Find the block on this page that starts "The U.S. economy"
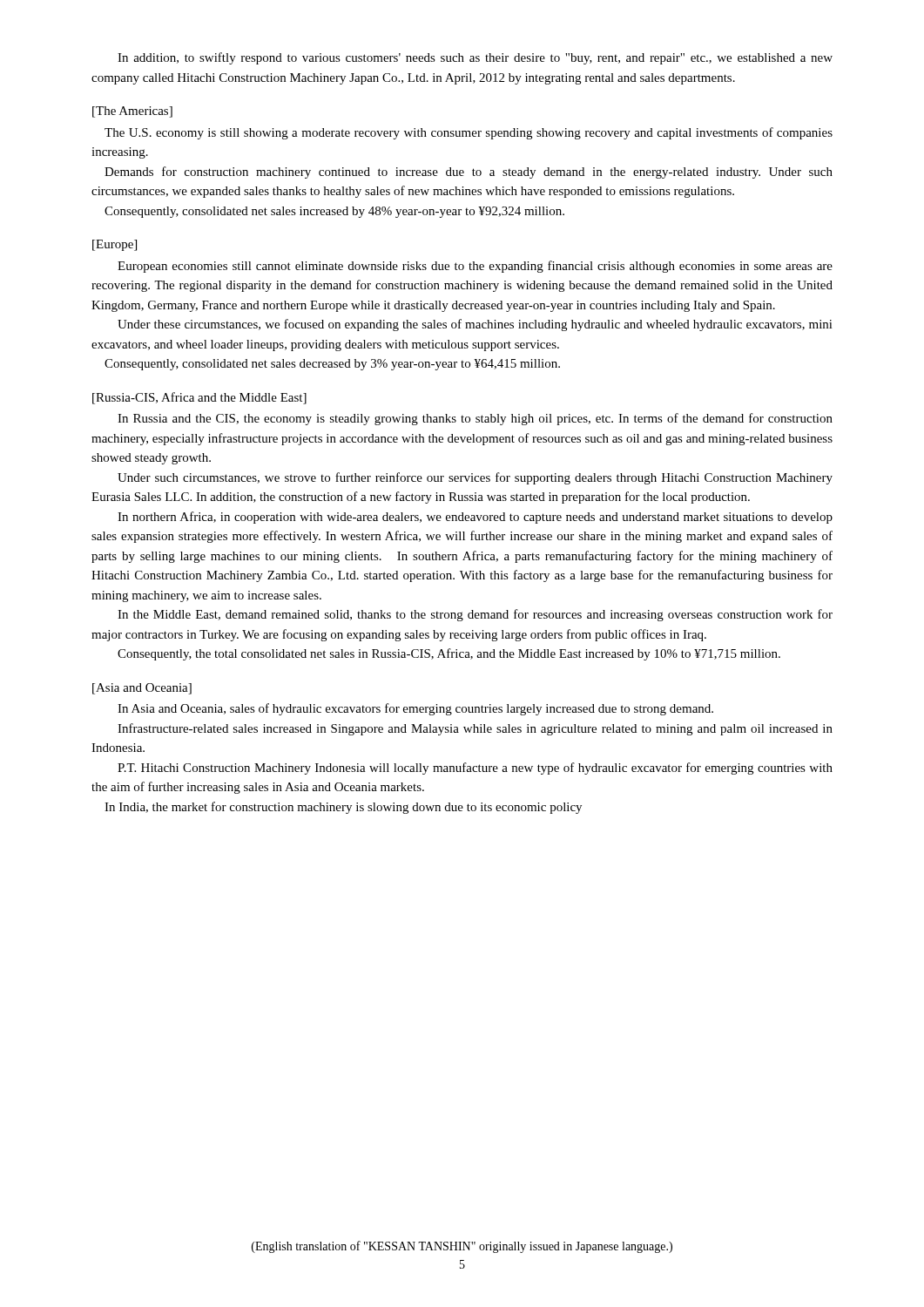The width and height of the screenshot is (924, 1307). (462, 171)
